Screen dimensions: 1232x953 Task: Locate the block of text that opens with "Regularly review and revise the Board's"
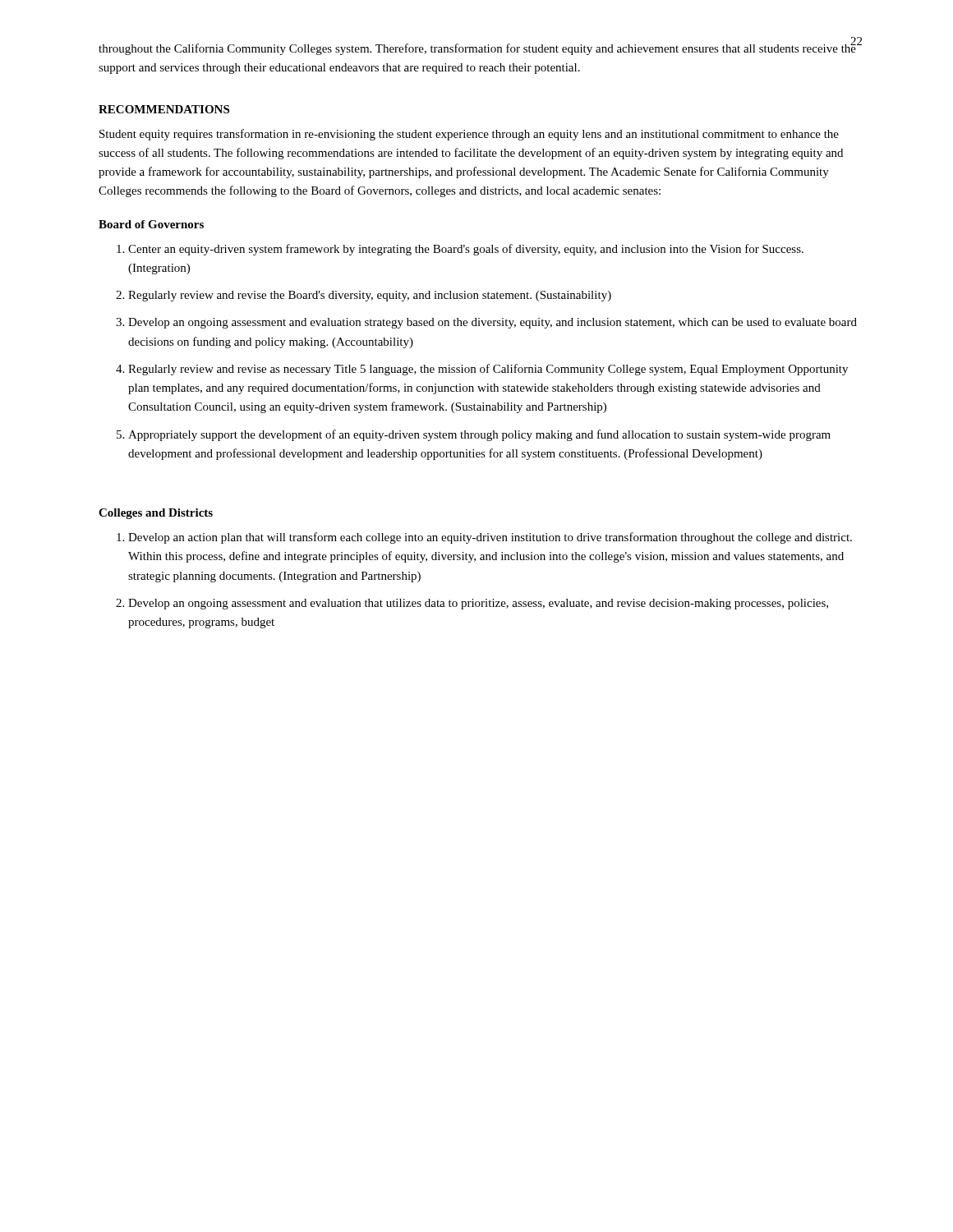[x=495, y=295]
